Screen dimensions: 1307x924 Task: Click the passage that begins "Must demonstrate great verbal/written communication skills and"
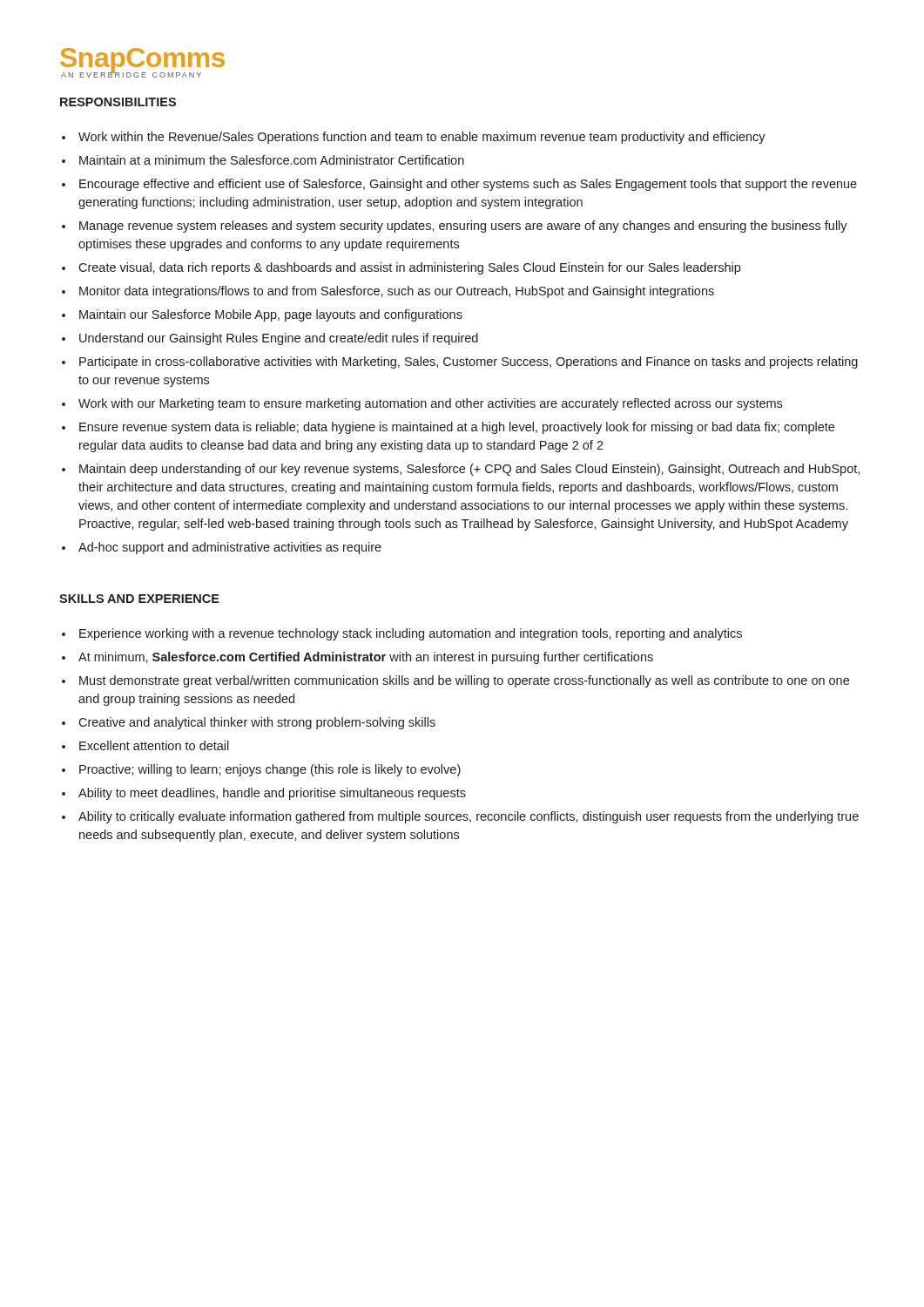tap(470, 690)
